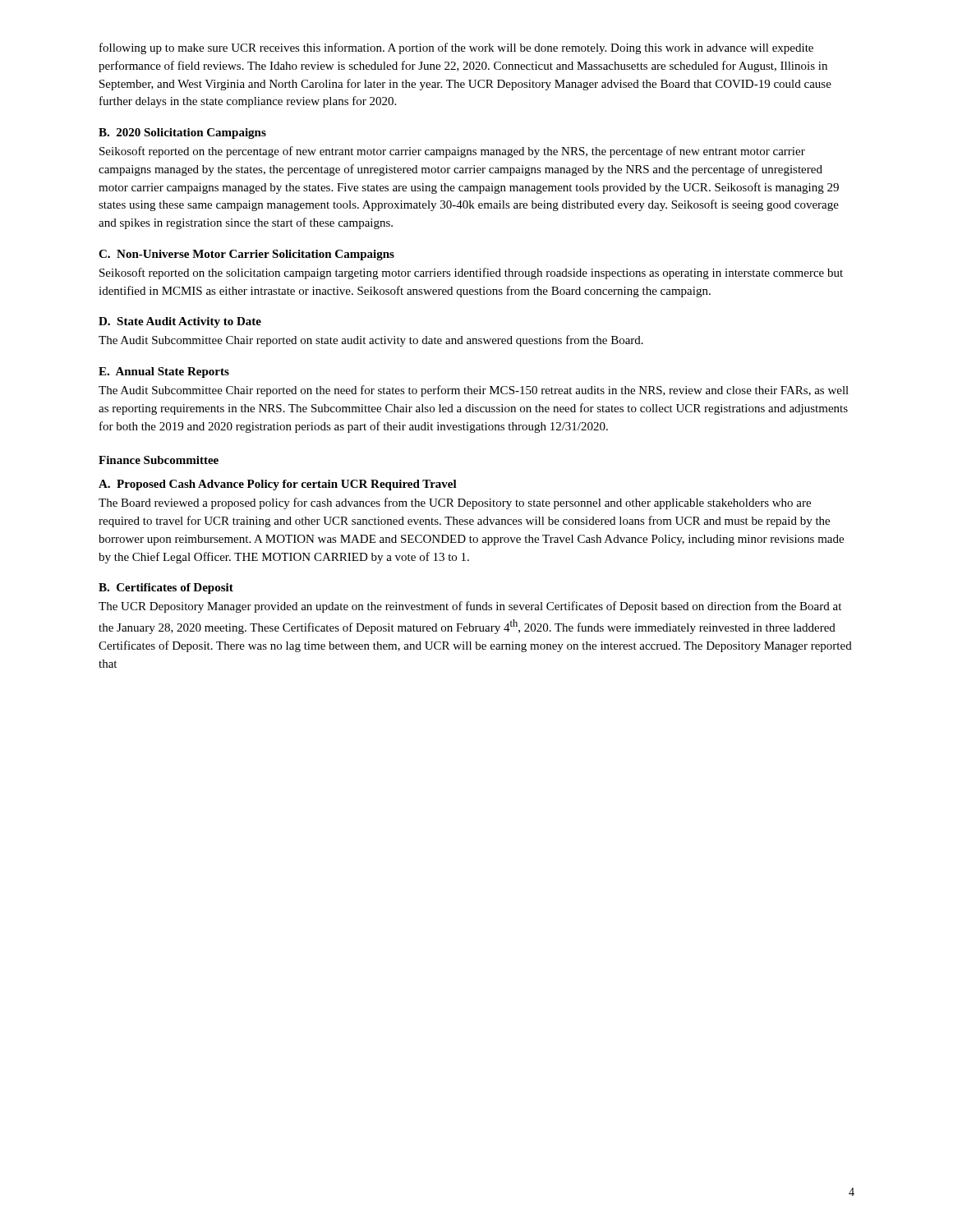Where does it say "B. Certificates of Deposit"?
Image resolution: width=953 pixels, height=1232 pixels.
point(166,587)
